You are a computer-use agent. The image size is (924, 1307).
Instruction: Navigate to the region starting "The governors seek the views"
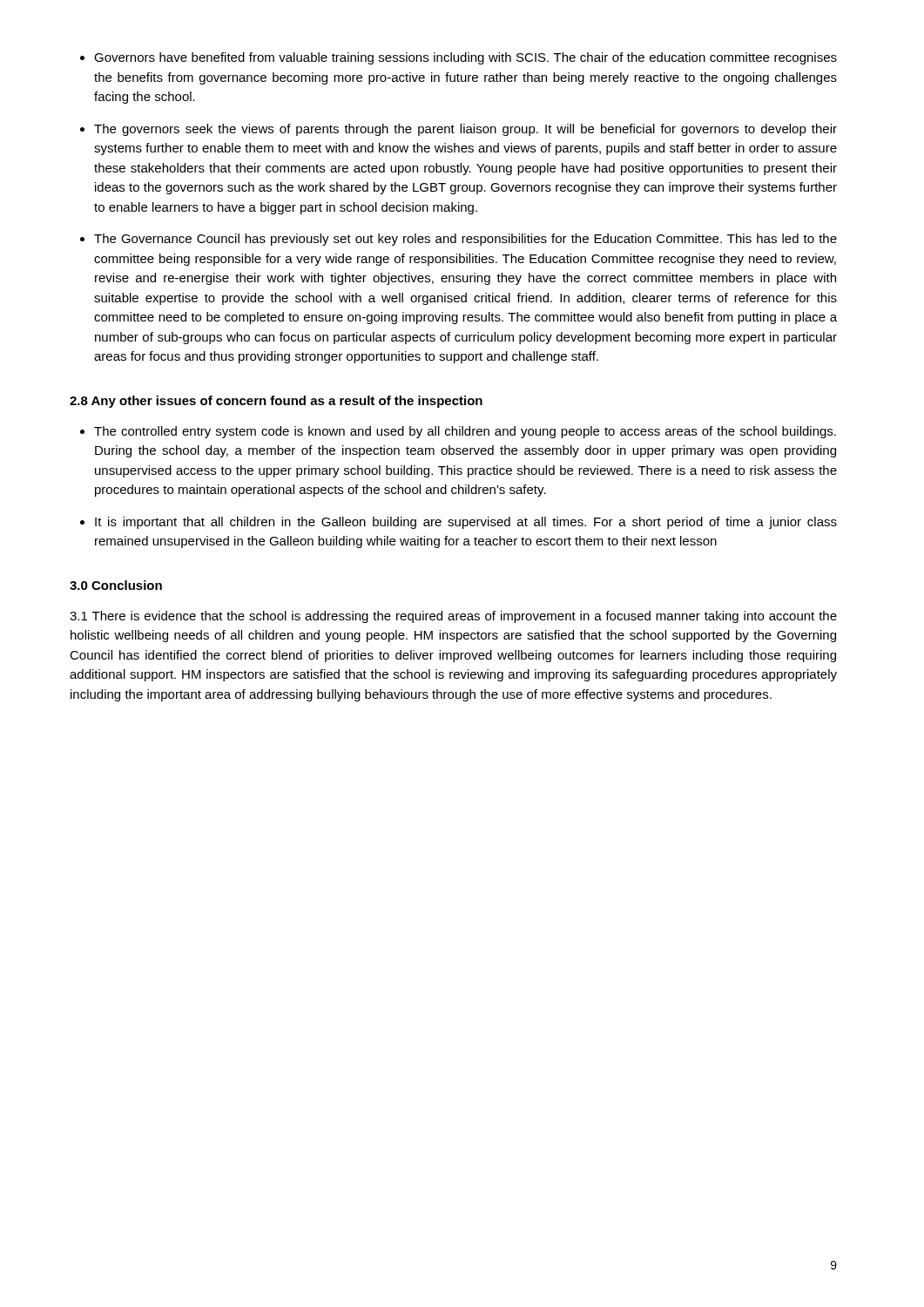point(465,168)
